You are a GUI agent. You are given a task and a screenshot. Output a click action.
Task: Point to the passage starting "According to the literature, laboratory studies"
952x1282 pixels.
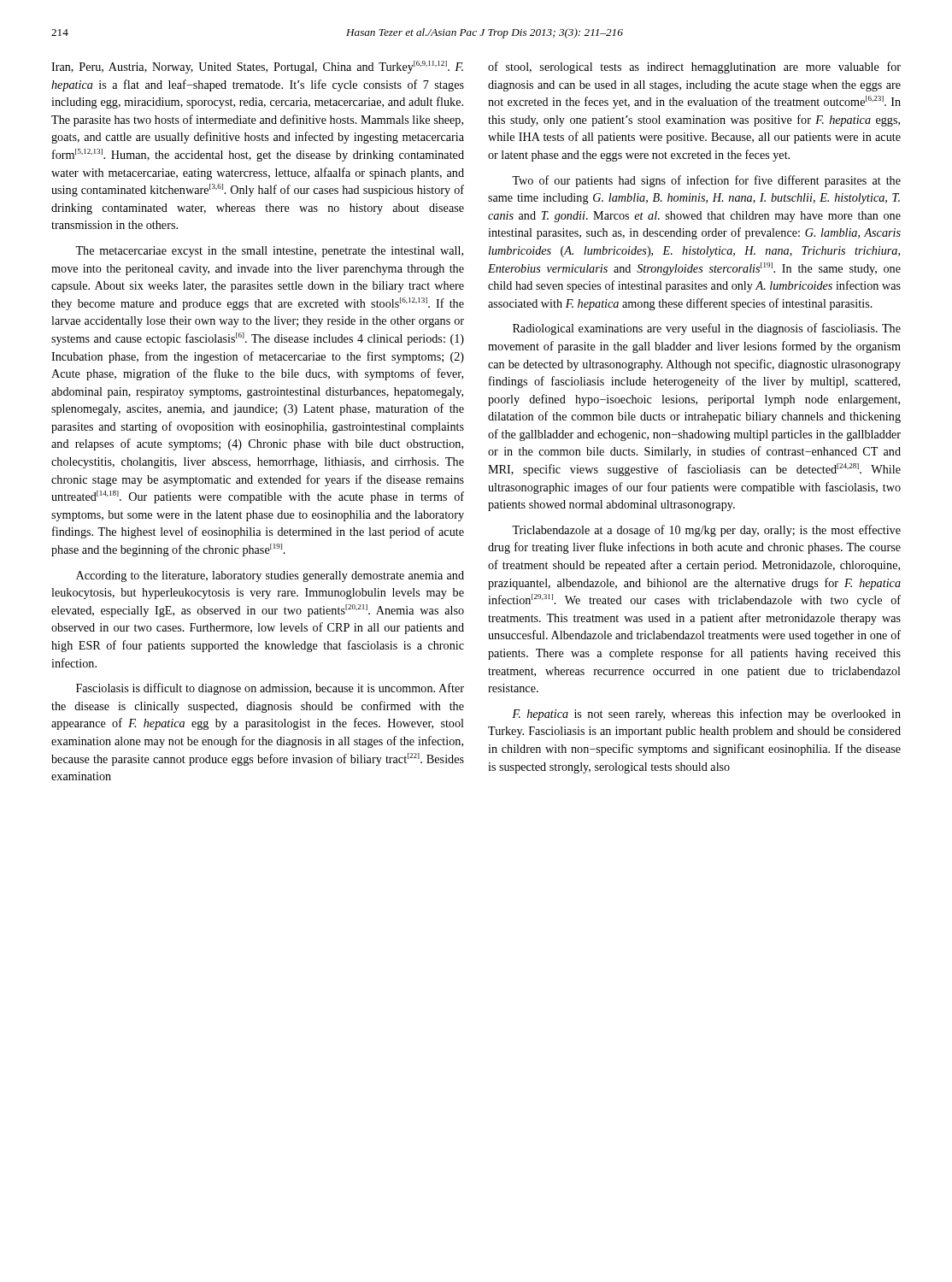[258, 619]
